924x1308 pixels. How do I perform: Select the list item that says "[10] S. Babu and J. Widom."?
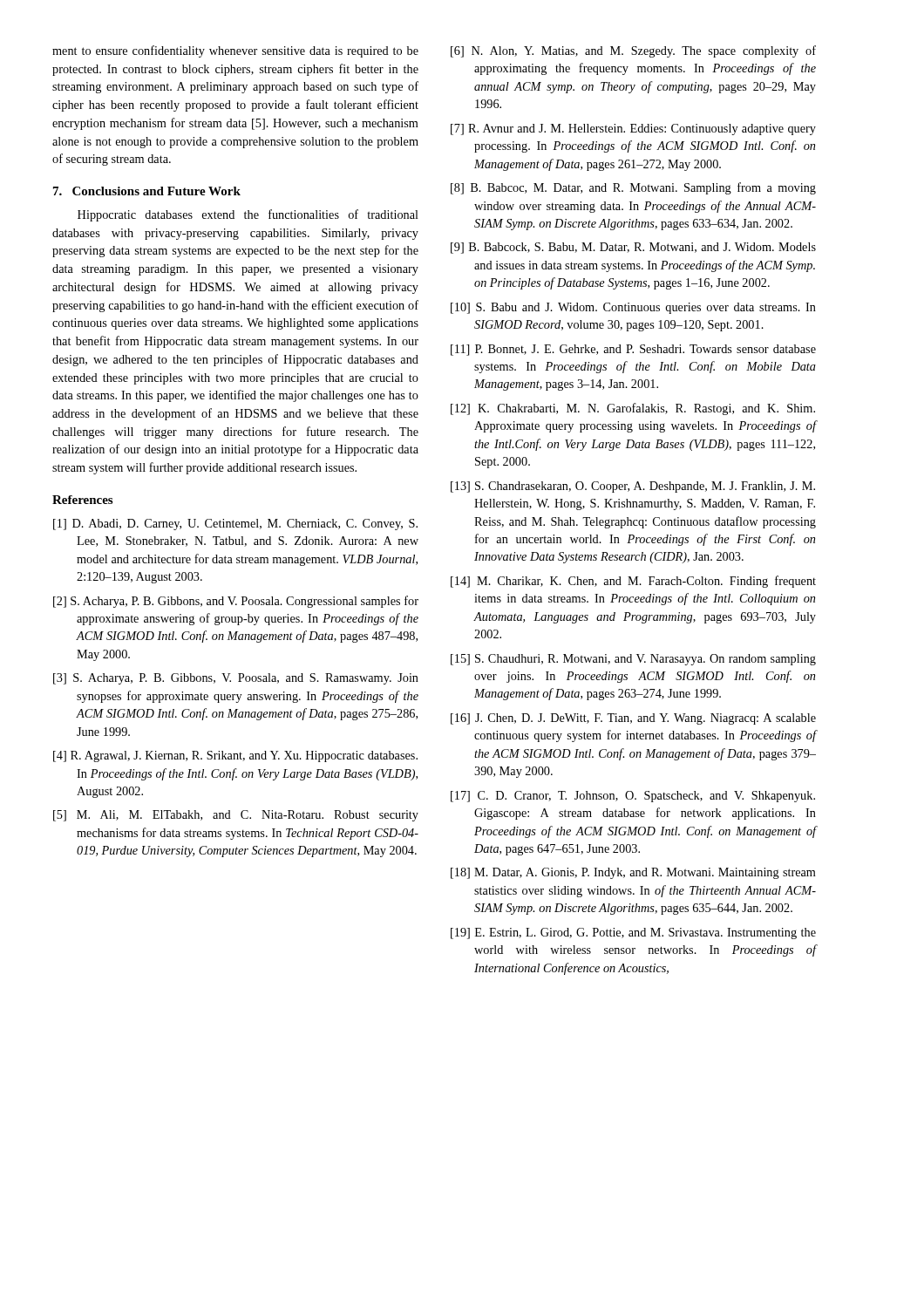click(x=633, y=316)
